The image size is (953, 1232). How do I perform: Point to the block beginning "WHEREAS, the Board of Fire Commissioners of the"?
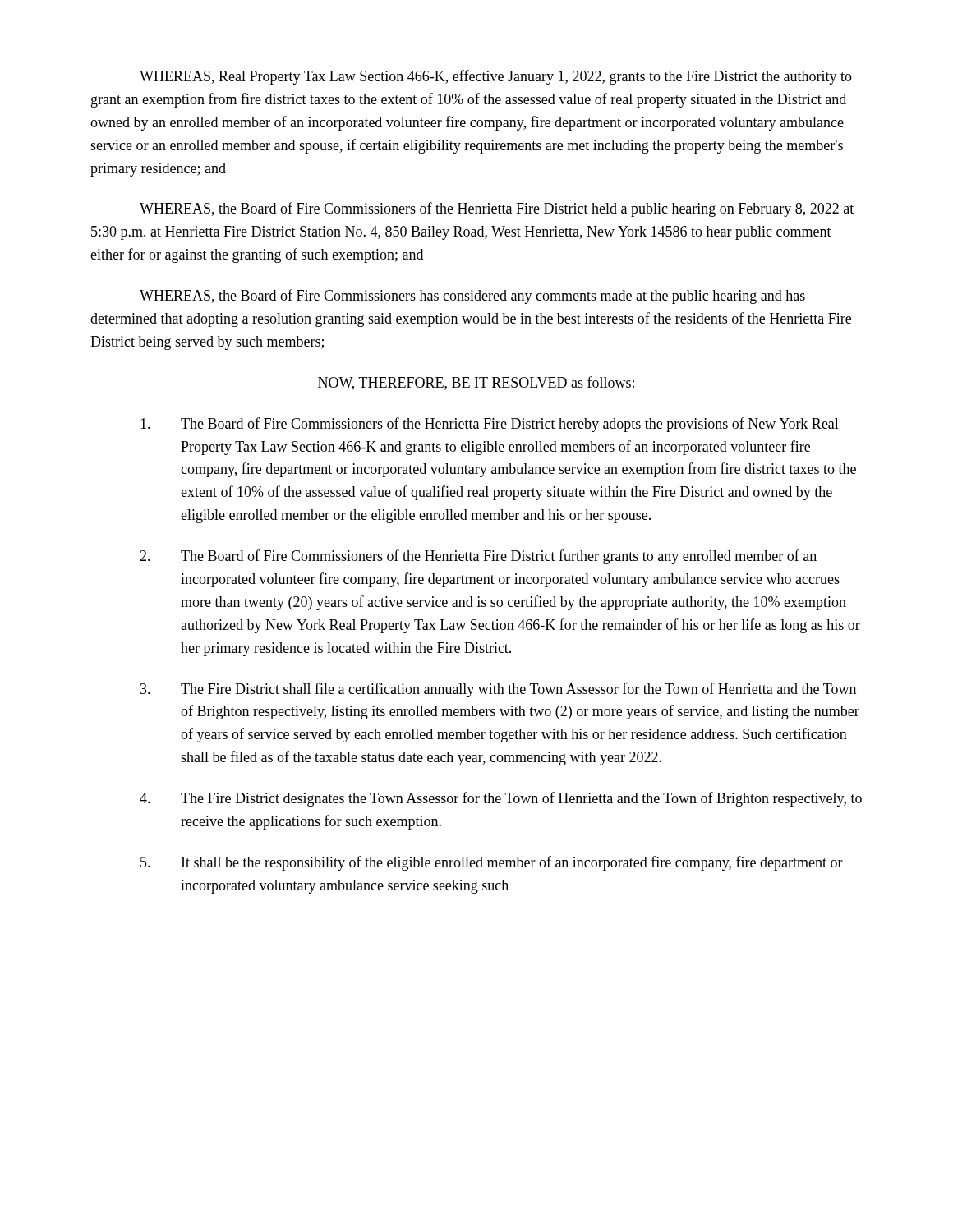[x=472, y=232]
